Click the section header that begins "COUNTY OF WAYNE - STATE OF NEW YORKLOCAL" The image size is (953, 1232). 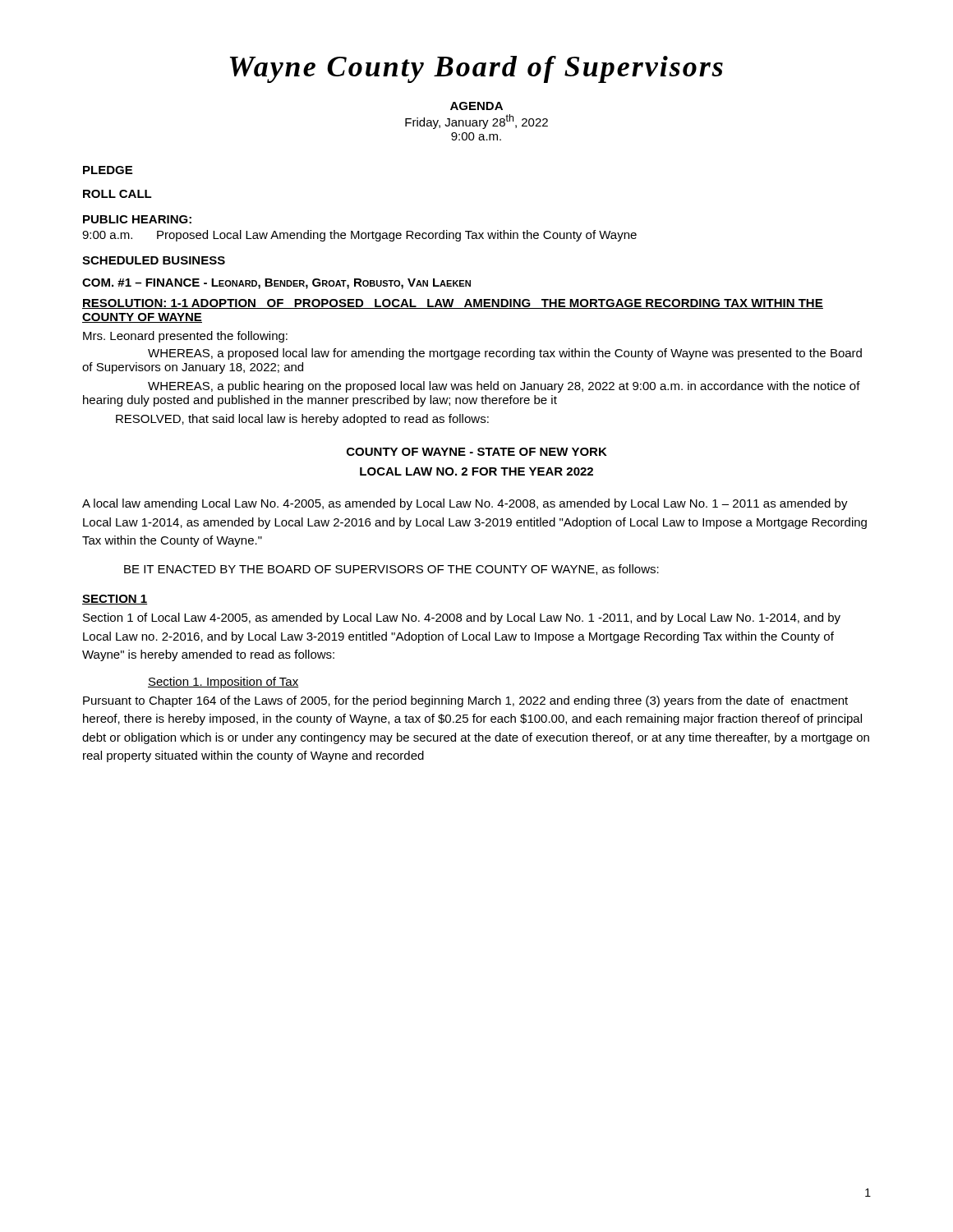(x=476, y=461)
